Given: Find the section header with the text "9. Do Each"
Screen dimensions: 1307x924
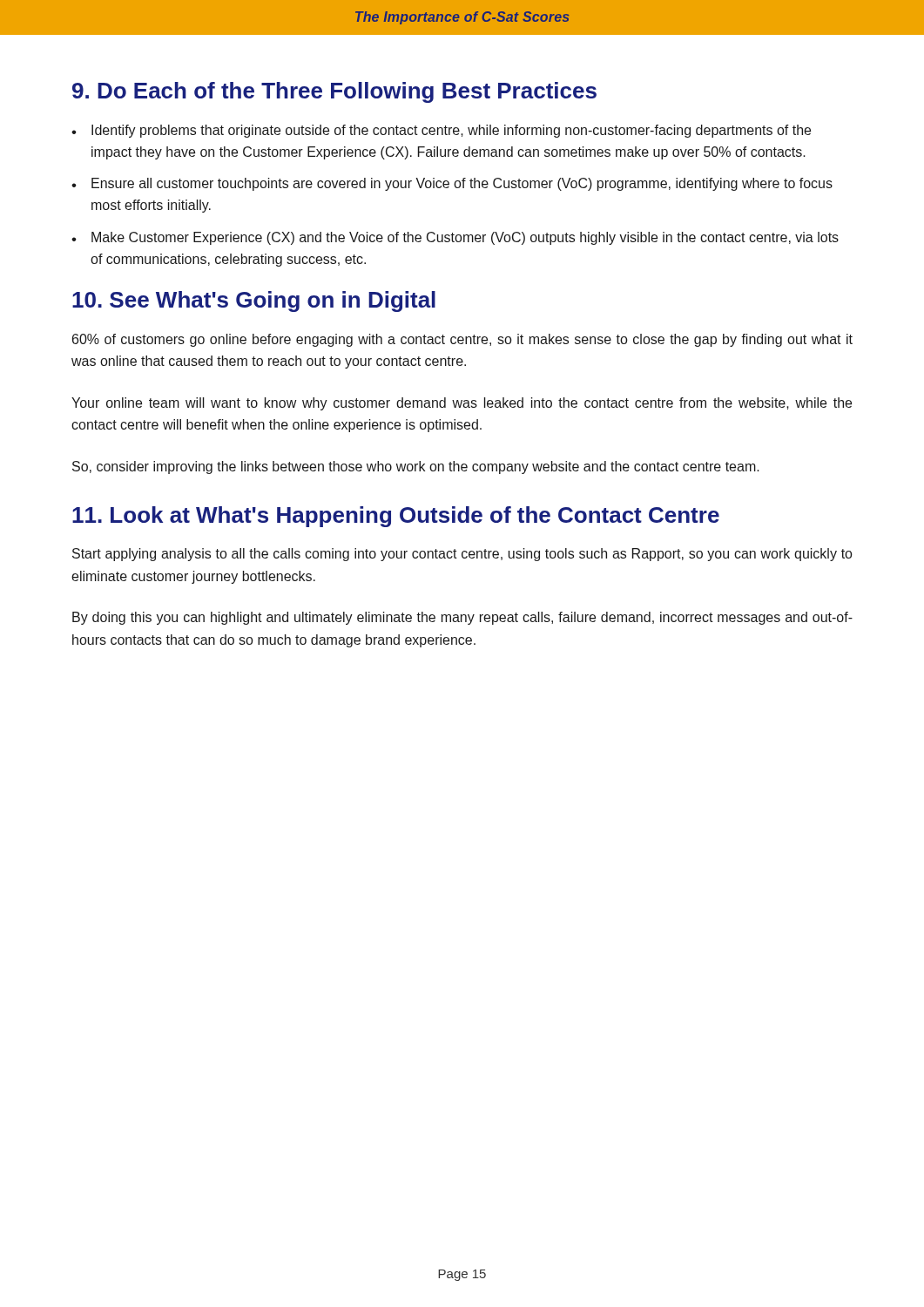Looking at the screenshot, I should click(x=334, y=91).
